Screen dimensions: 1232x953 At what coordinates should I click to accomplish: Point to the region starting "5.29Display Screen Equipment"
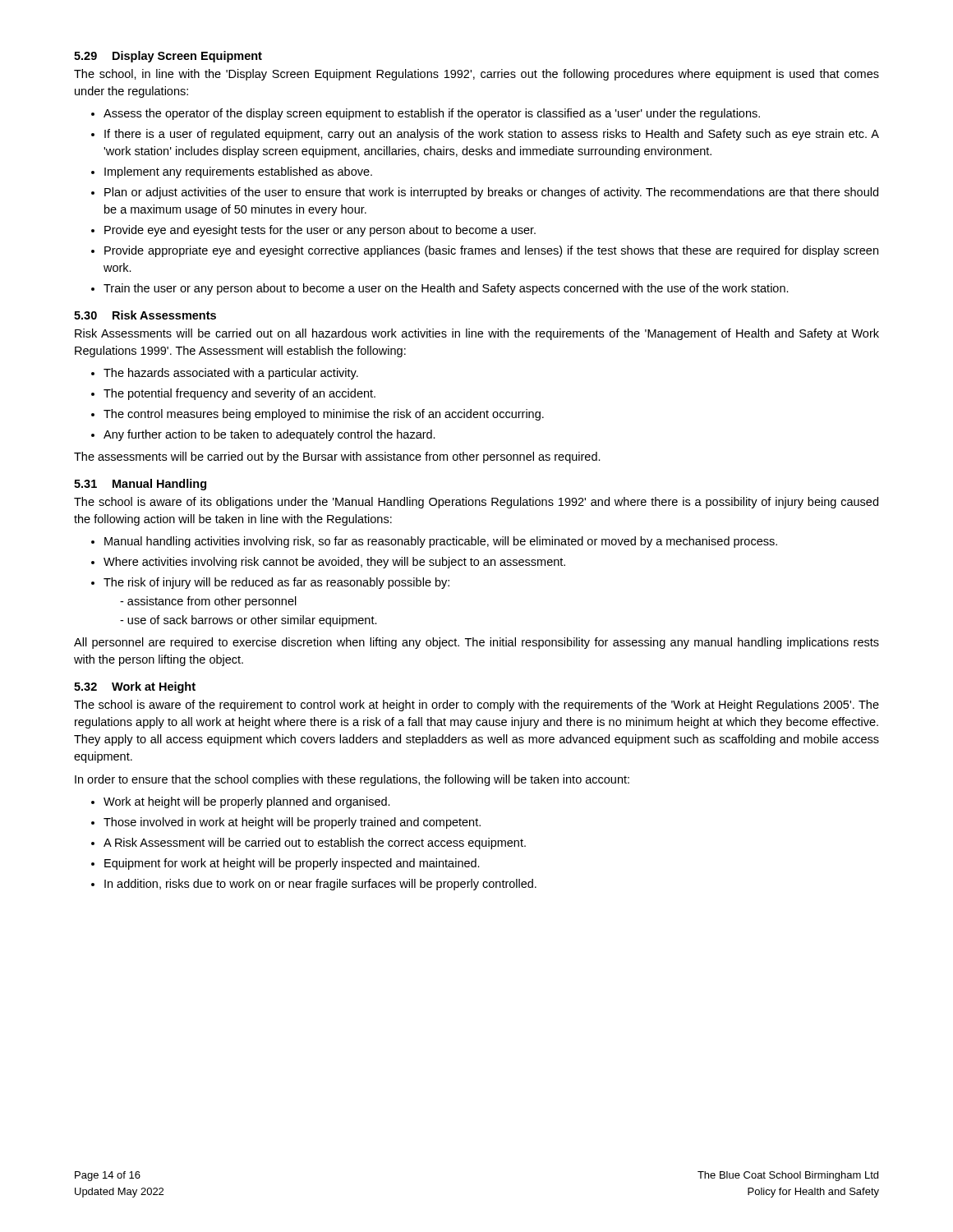[x=168, y=56]
